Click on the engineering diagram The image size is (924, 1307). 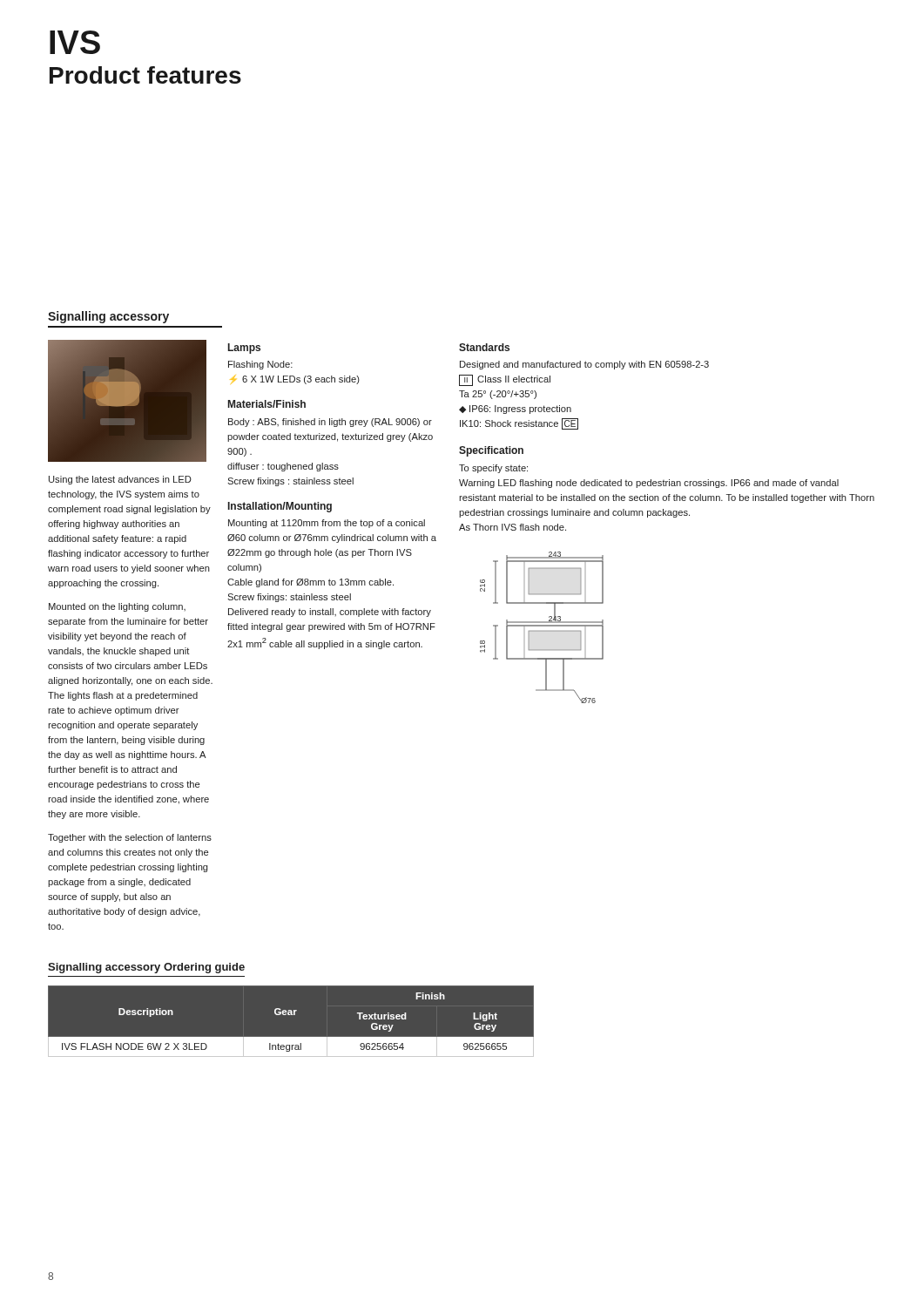(668, 632)
